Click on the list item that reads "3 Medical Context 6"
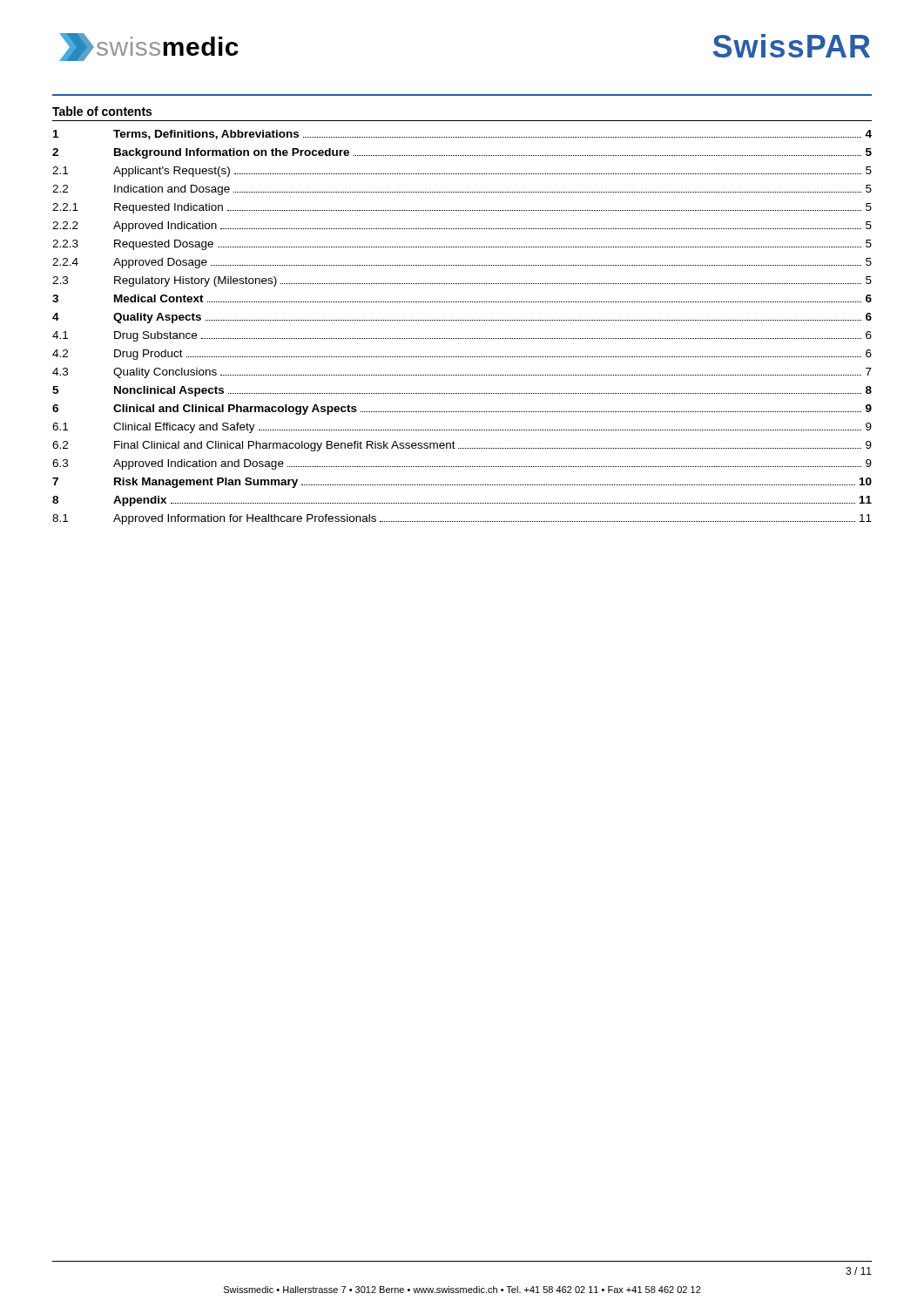The height and width of the screenshot is (1307, 924). (462, 298)
